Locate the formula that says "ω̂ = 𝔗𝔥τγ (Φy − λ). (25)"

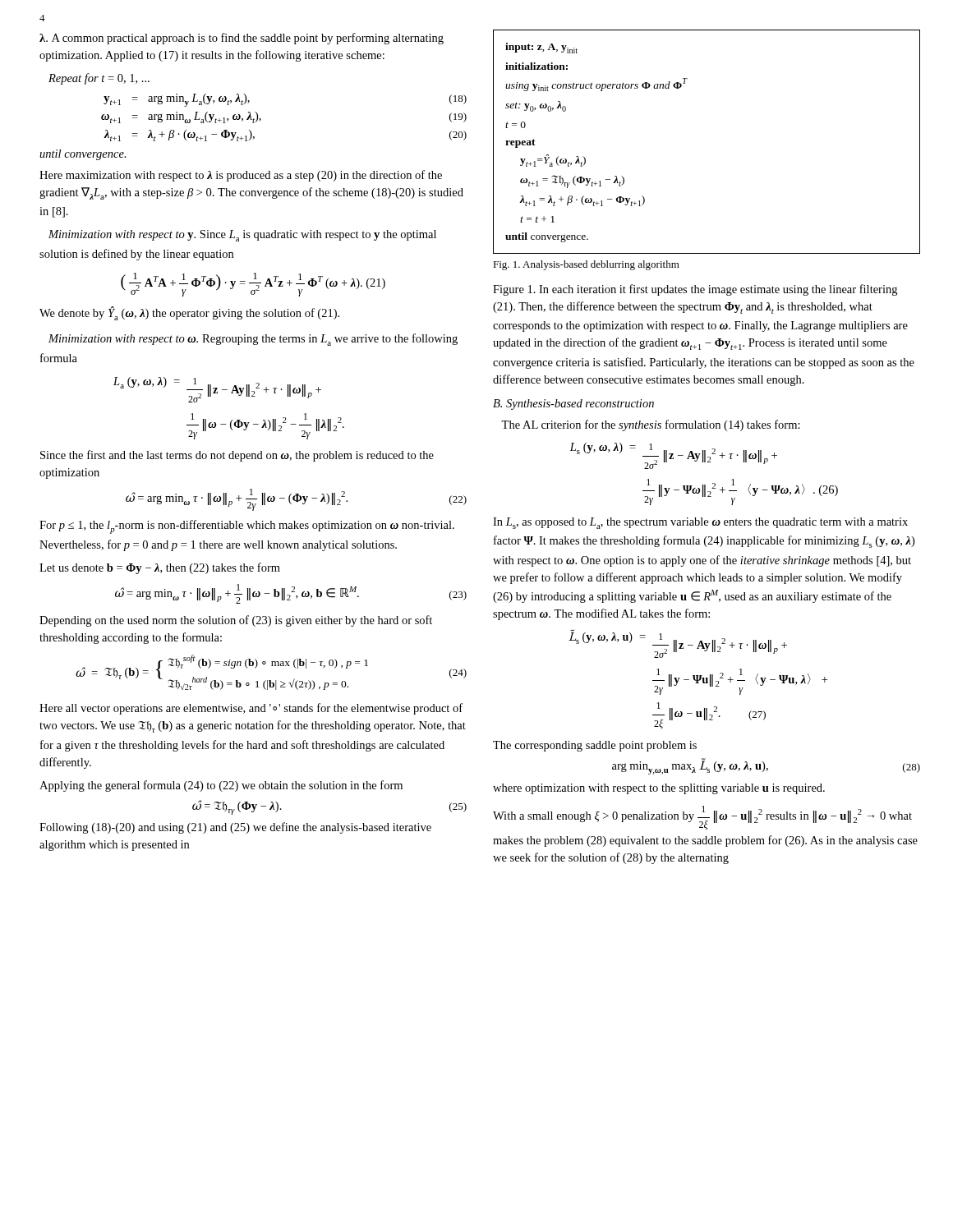(253, 807)
